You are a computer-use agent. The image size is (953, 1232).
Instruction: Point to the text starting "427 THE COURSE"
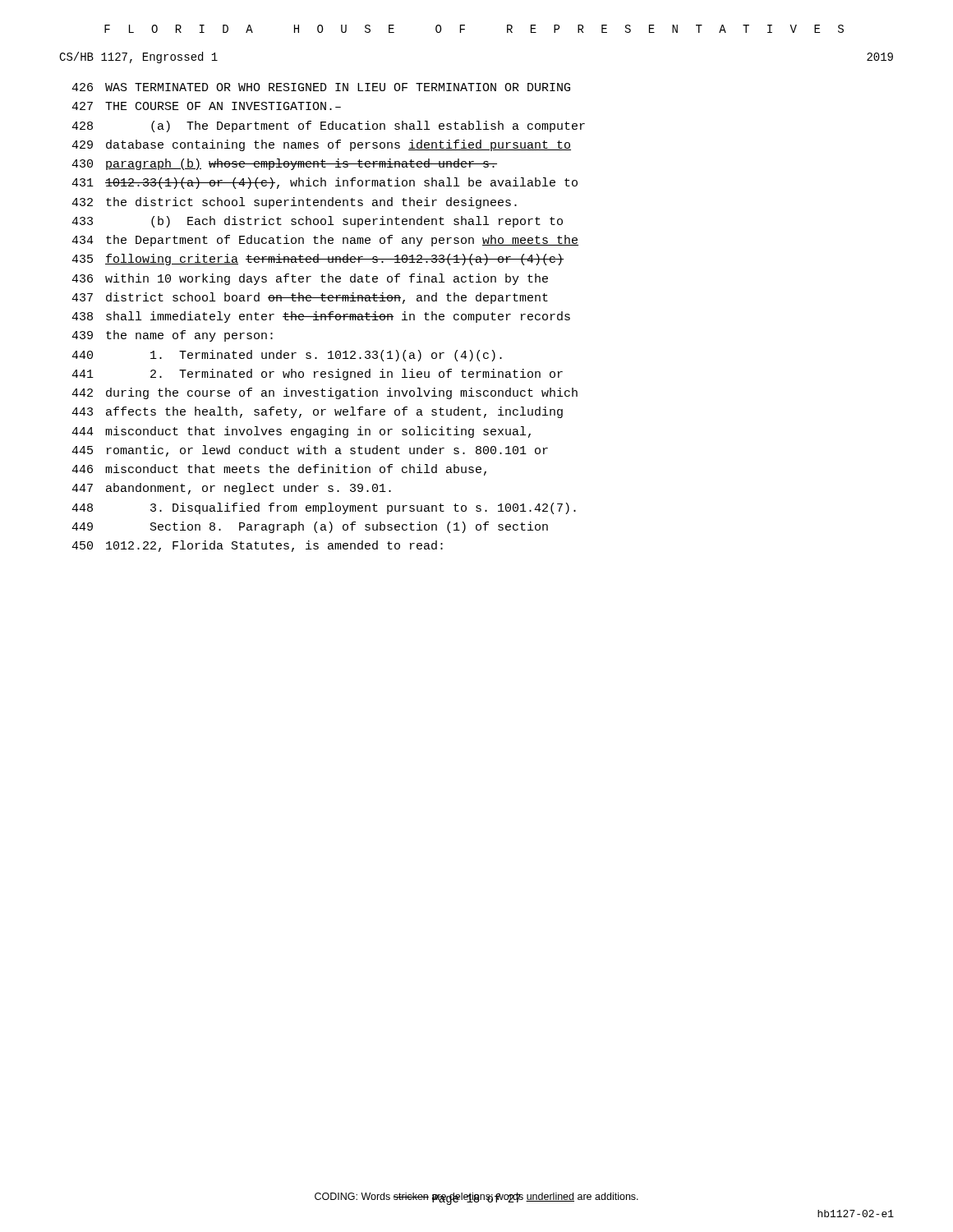pyautogui.click(x=206, y=106)
